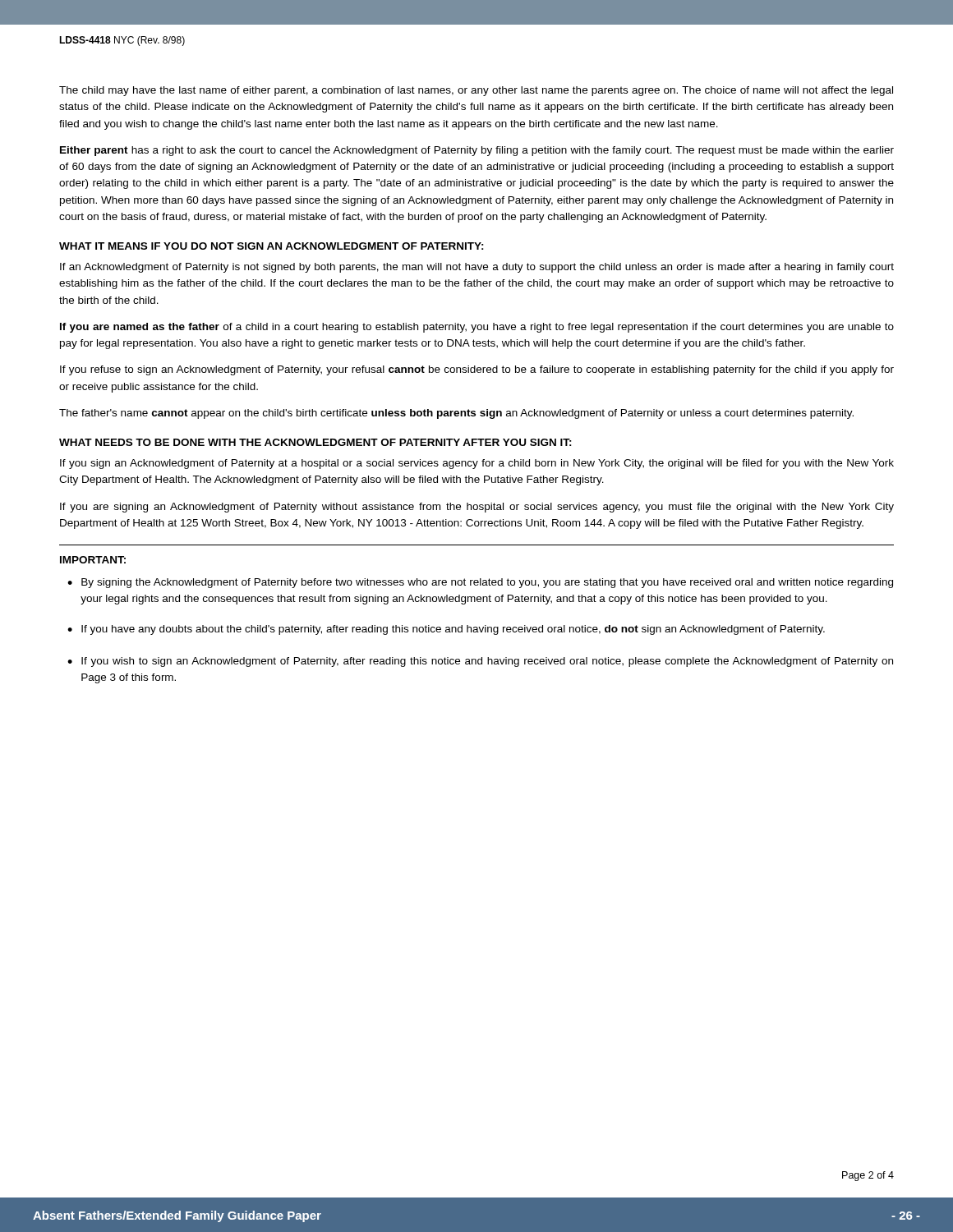The height and width of the screenshot is (1232, 953).
Task: Where is the passage that starts "If you have any"?
Action: (x=487, y=629)
